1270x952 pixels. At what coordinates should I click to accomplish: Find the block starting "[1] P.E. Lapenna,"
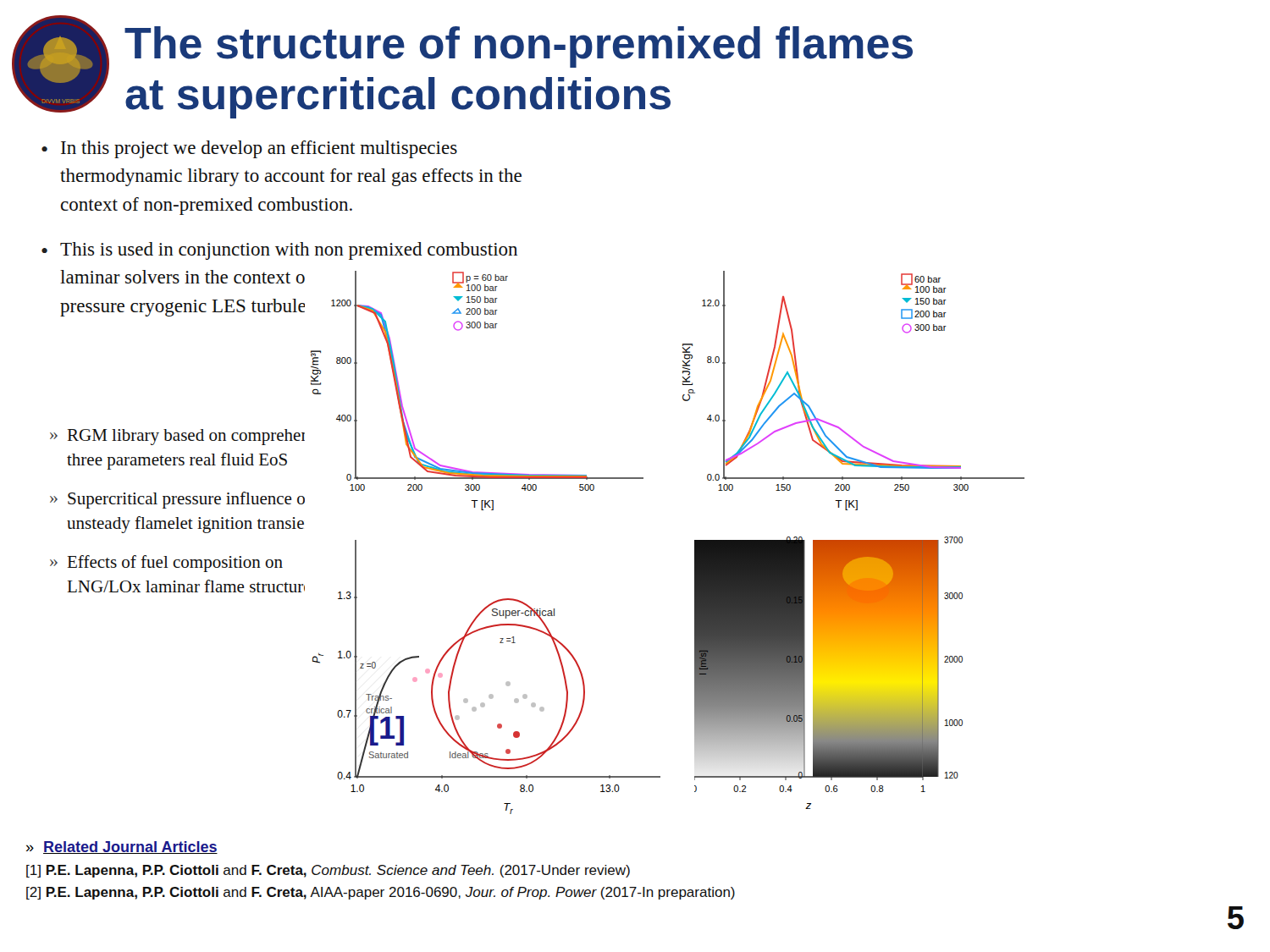point(328,870)
